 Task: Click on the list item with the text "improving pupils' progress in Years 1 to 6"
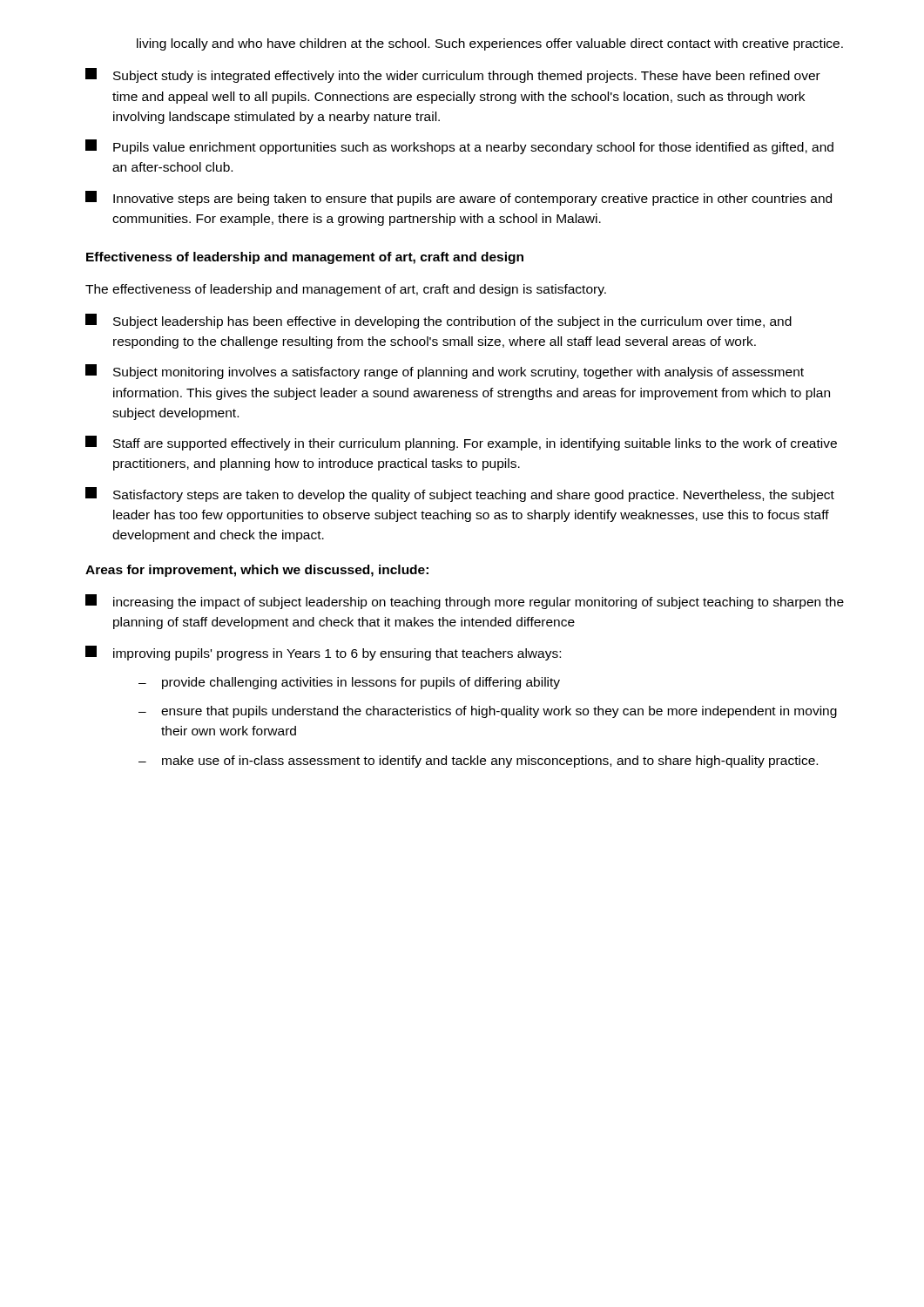[466, 711]
